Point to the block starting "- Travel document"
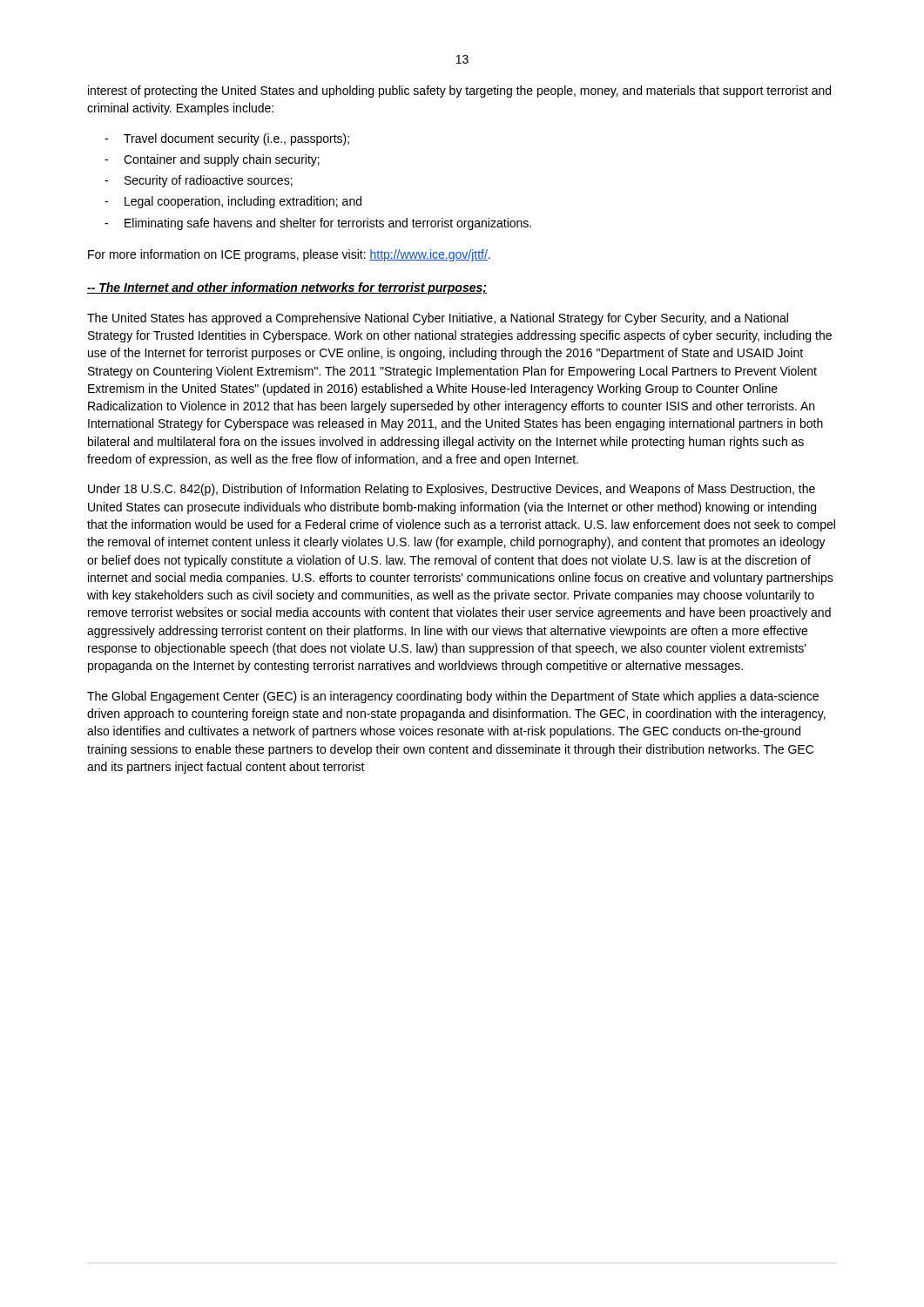Screen dimensions: 1307x924 pos(227,138)
